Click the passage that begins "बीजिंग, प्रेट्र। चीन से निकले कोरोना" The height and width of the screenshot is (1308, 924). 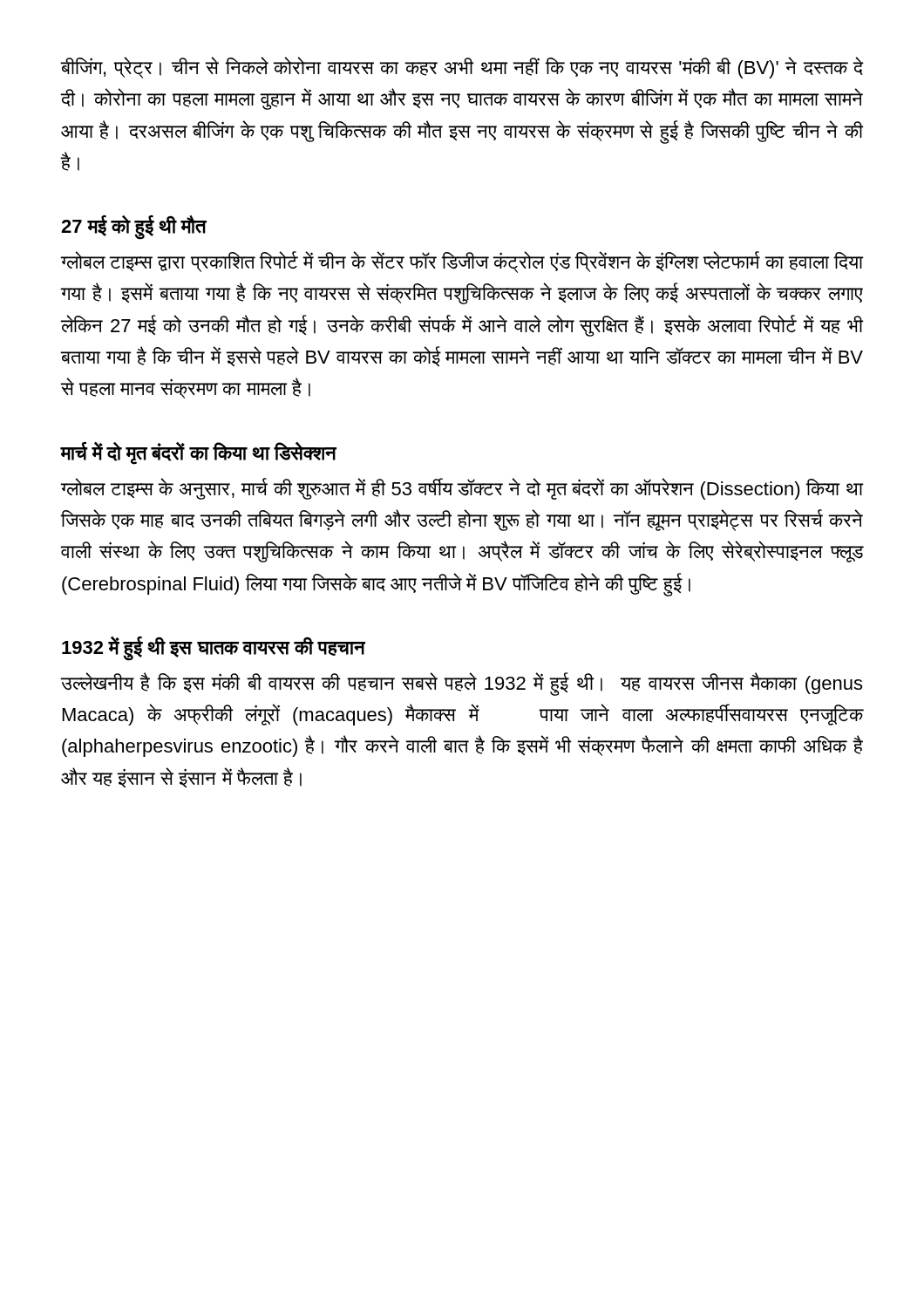click(x=462, y=115)
